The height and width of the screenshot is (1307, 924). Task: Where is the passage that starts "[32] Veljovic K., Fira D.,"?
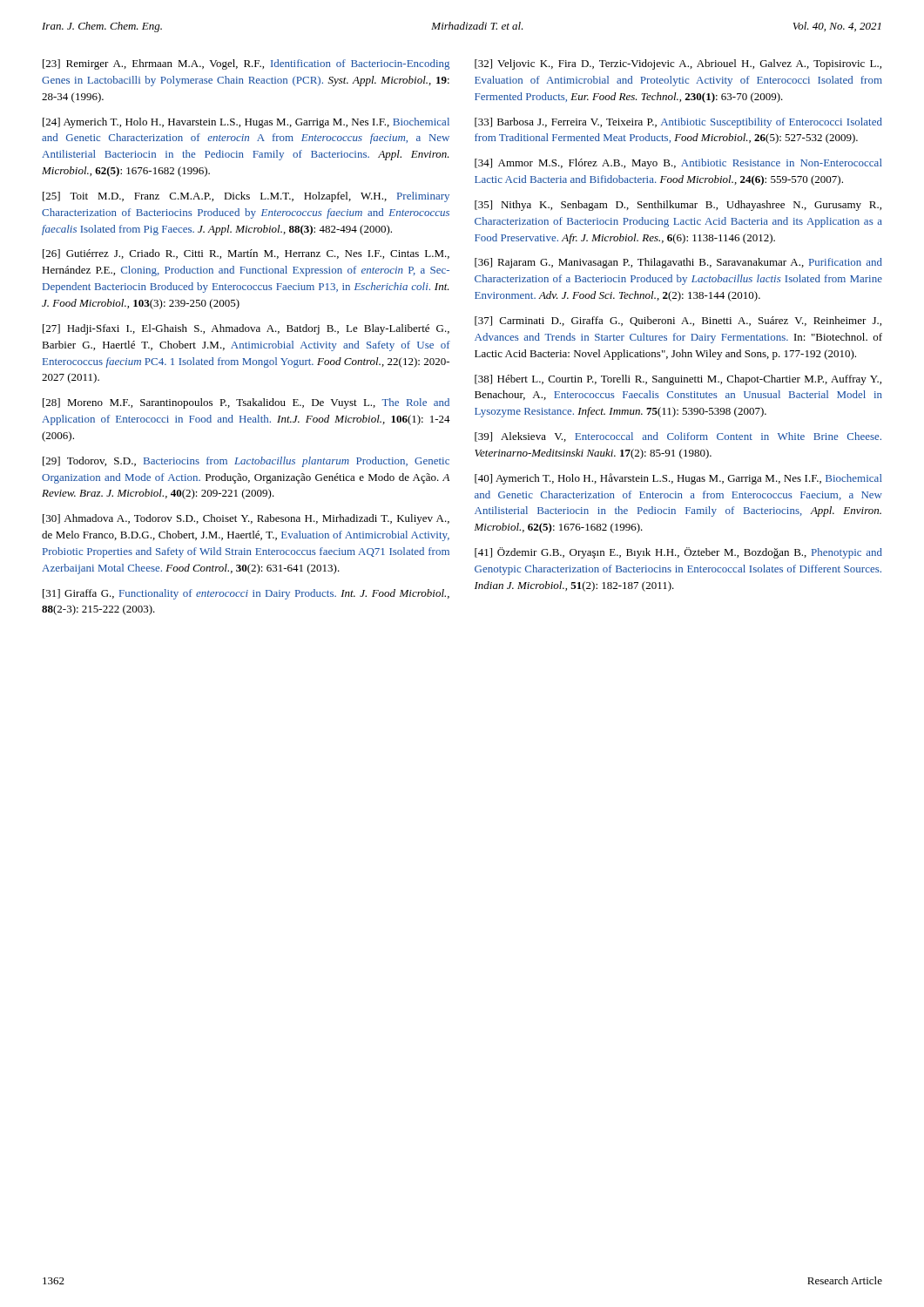pyautogui.click(x=678, y=80)
